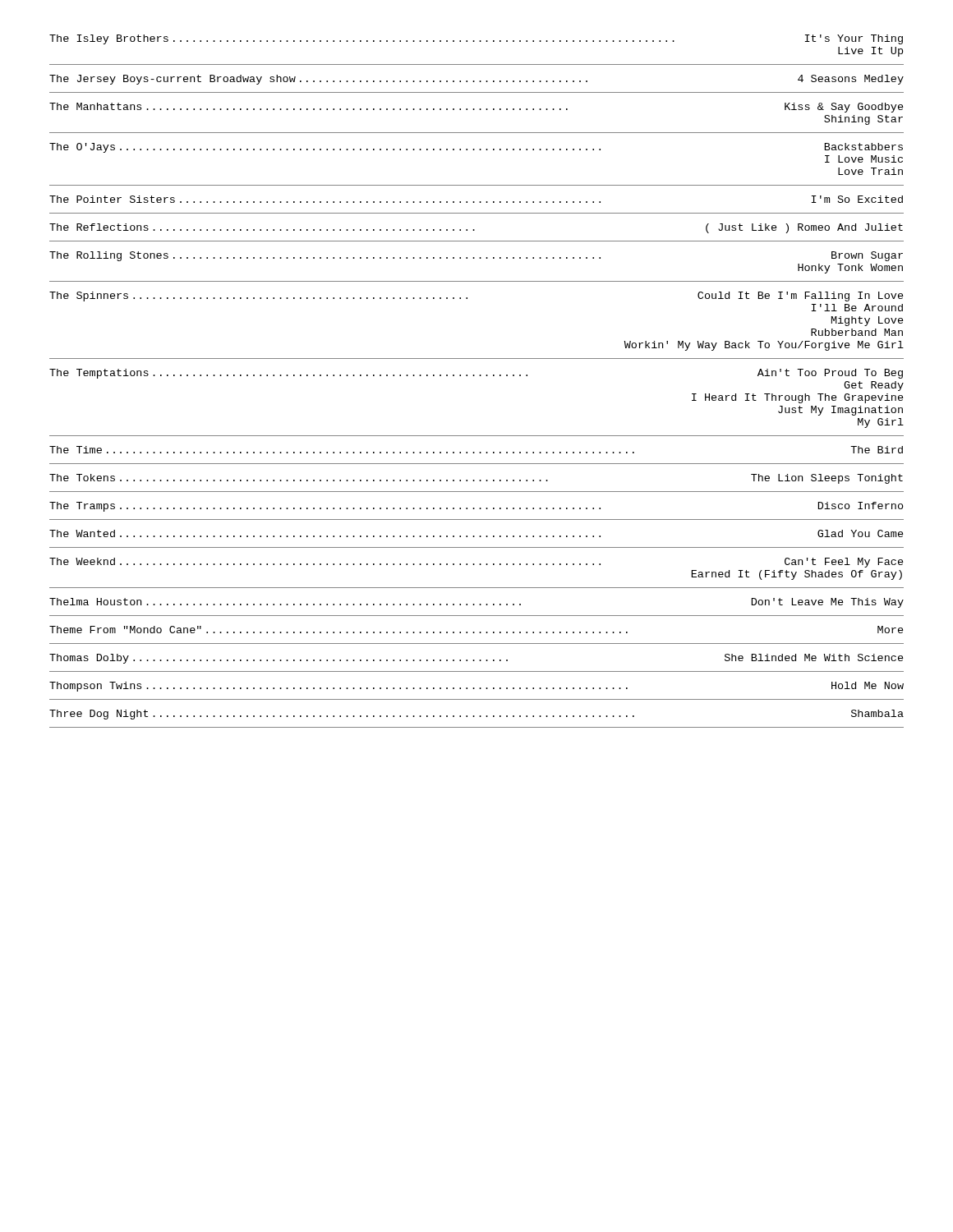Navigate to the text block starting "The Weeknd ......................................................................... Can't Feel My"
This screenshot has height=1232, width=953.
(476, 568)
